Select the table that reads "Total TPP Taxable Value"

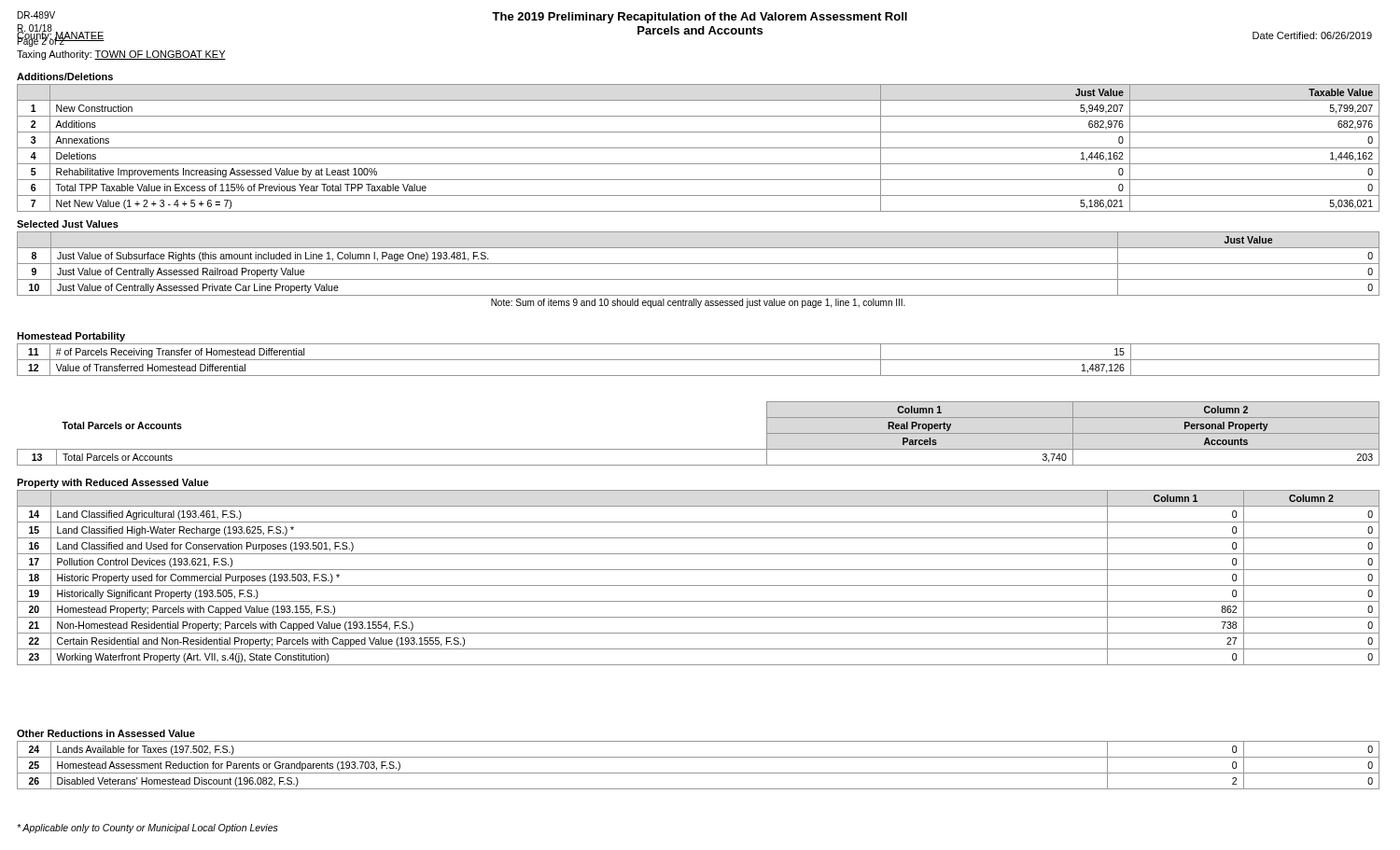[698, 148]
